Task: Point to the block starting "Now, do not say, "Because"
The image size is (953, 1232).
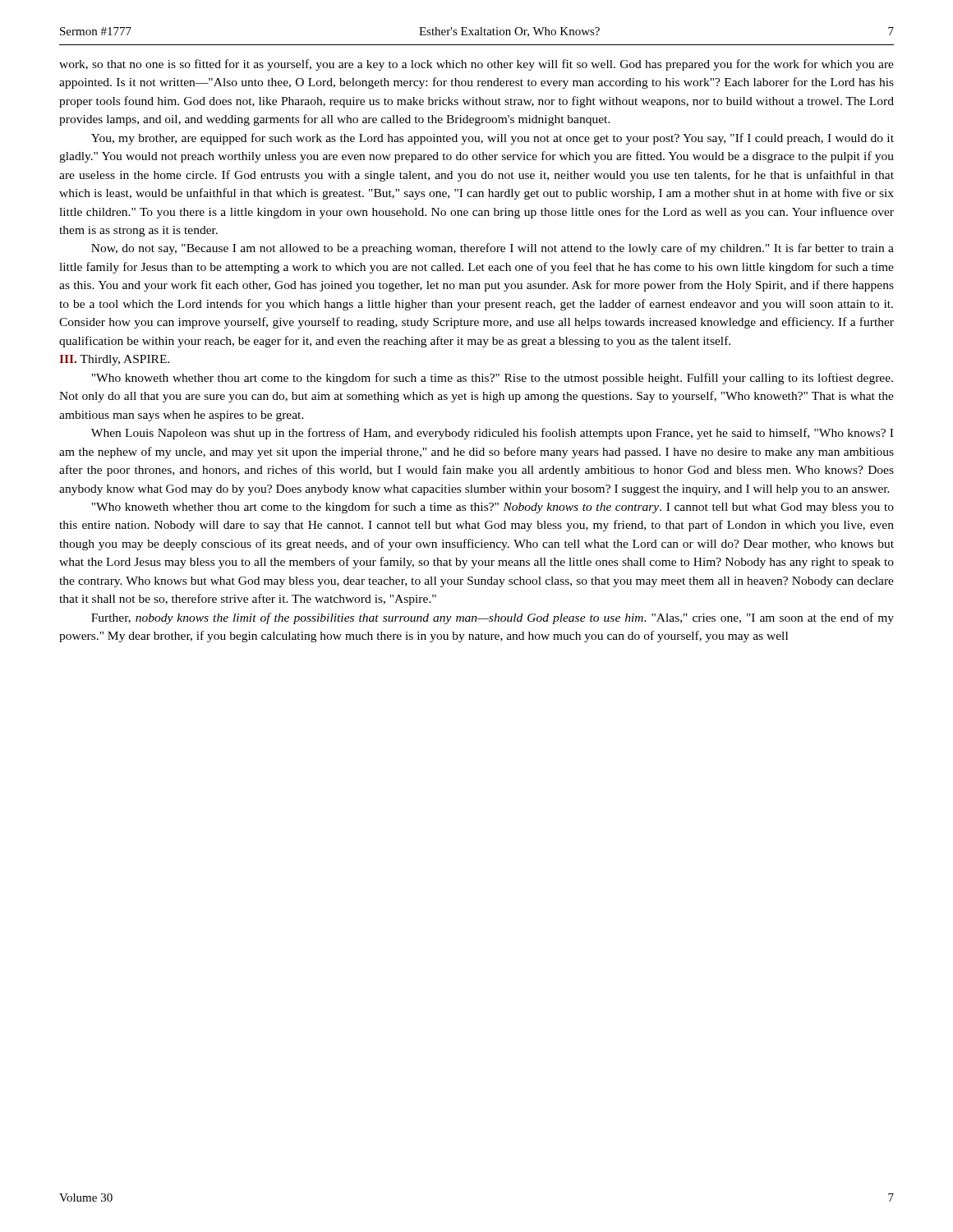Action: point(476,295)
